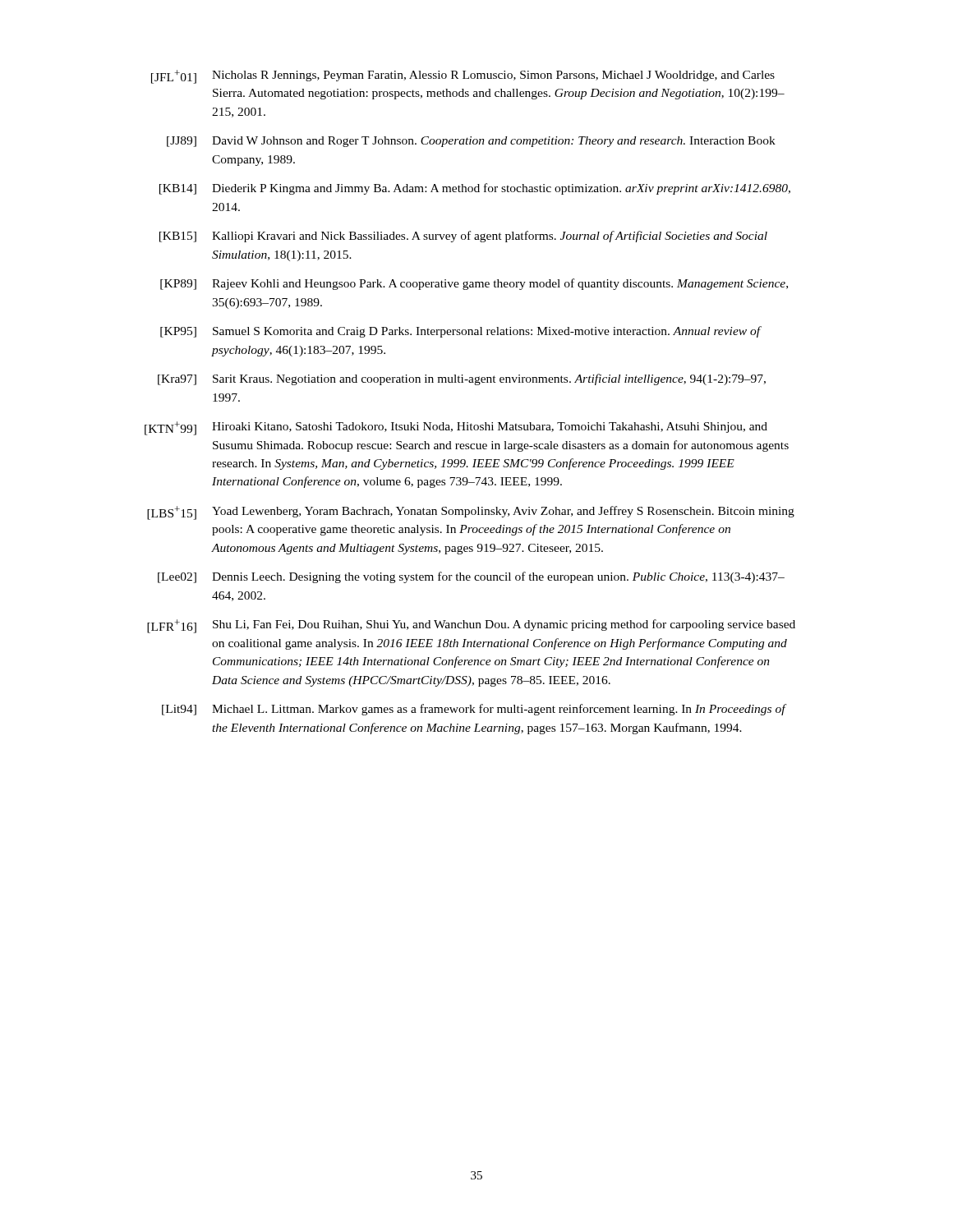Point to the text starting "[KTN+99] Hiroaki Kitano,"

(452, 454)
